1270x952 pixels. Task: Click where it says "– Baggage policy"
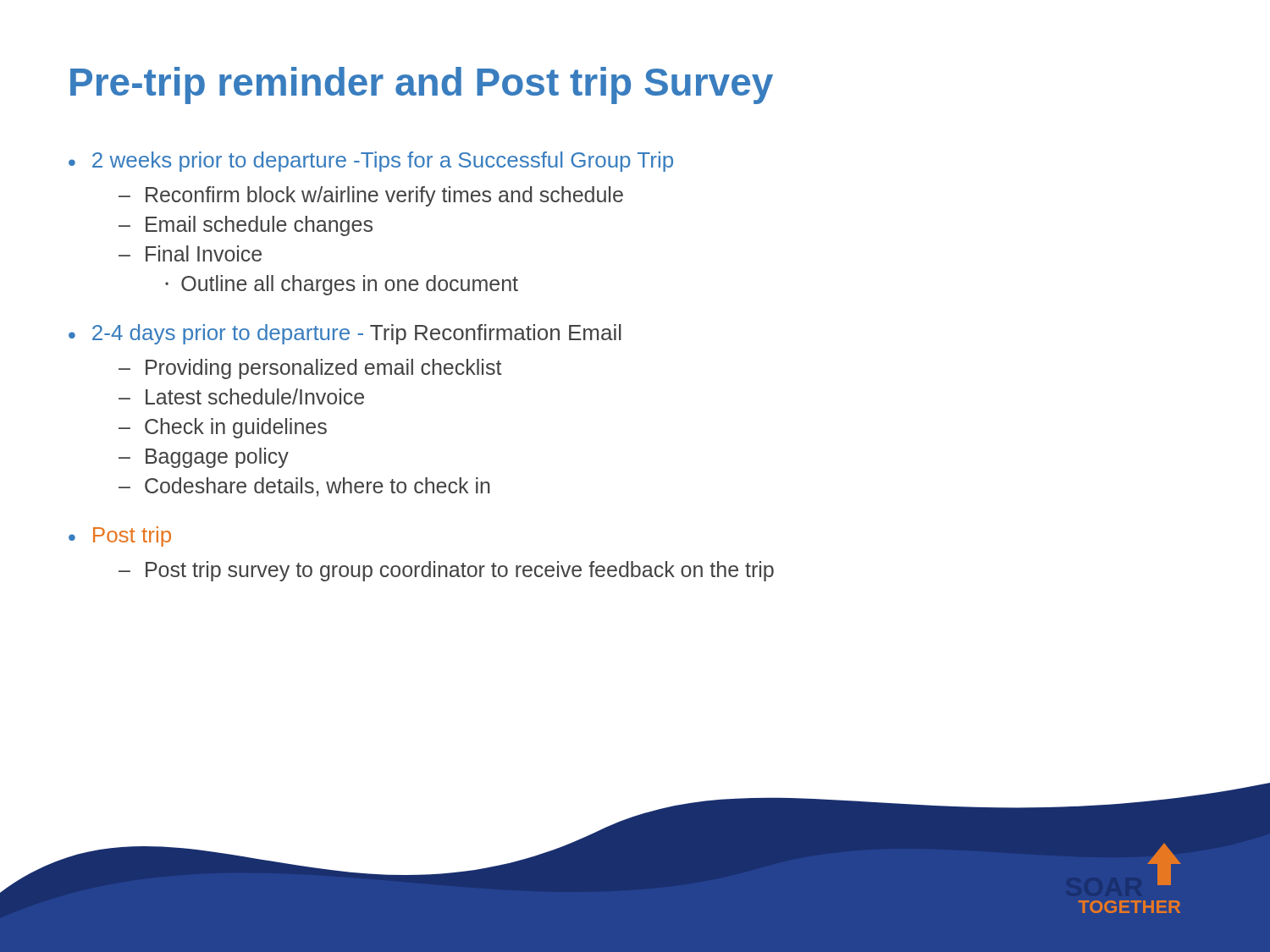coord(204,457)
